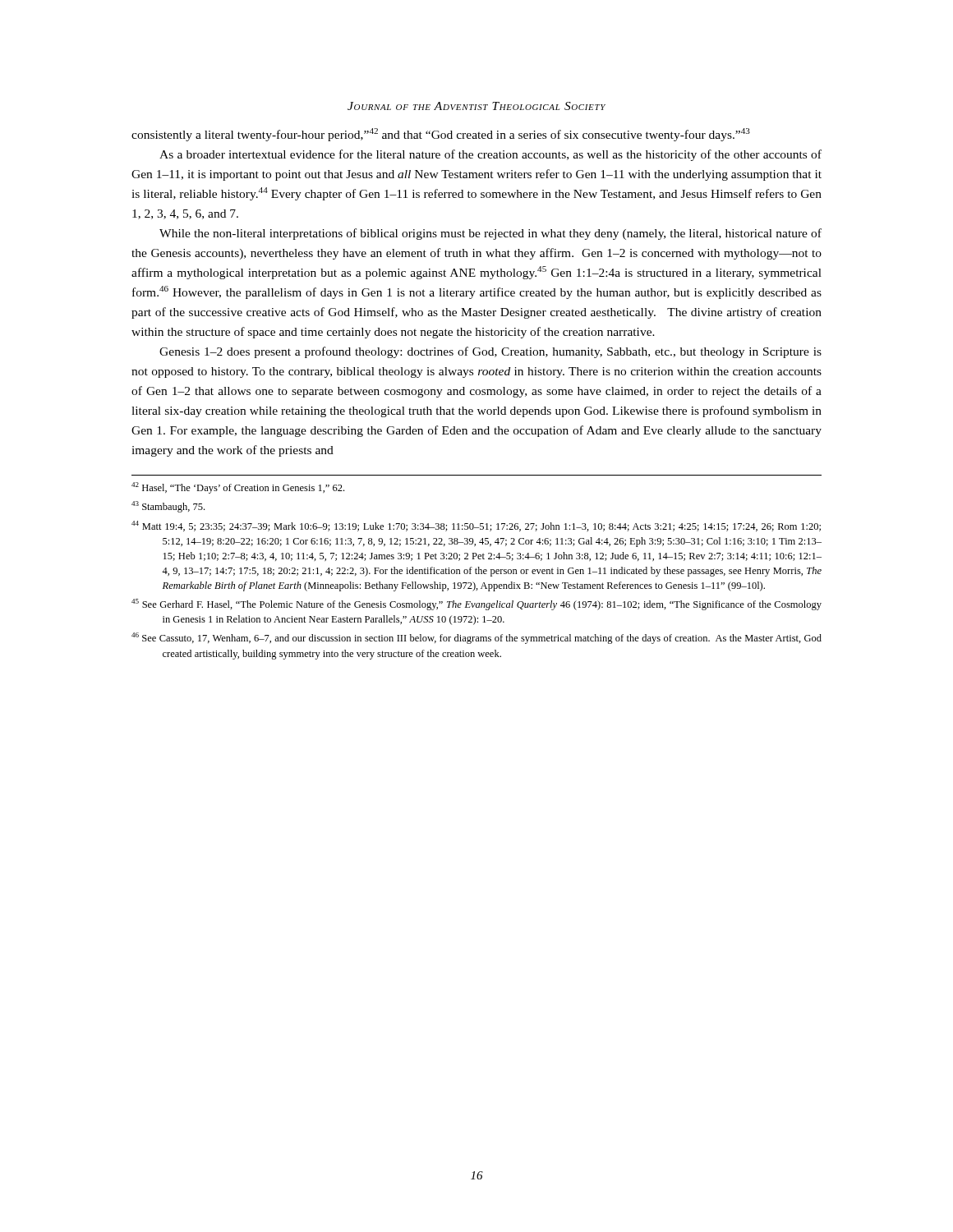This screenshot has height=1232, width=953.
Task: Click on the text starting "43 Stambaugh, 75."
Action: tap(168, 506)
